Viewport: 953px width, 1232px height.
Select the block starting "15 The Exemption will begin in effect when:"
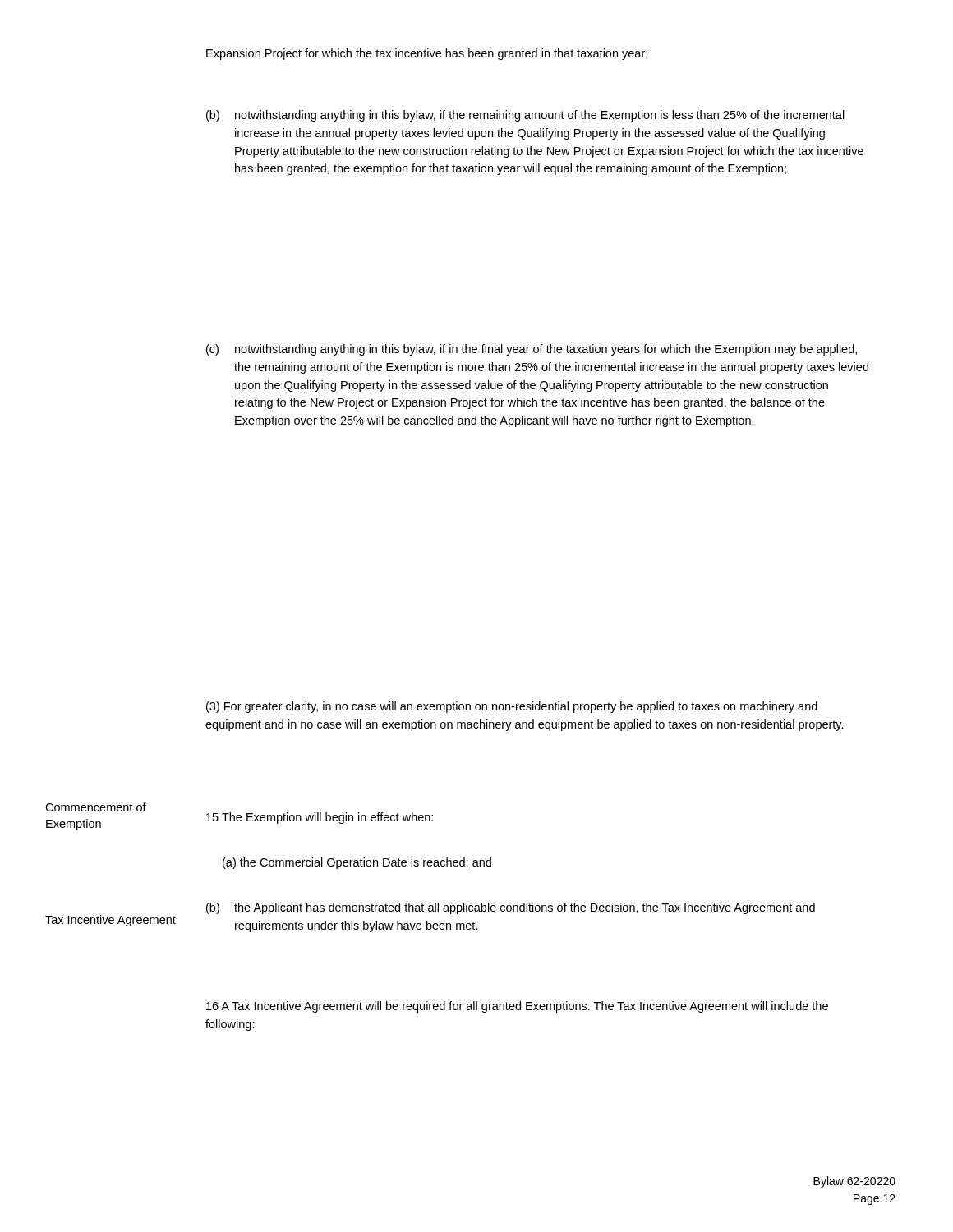click(x=320, y=817)
